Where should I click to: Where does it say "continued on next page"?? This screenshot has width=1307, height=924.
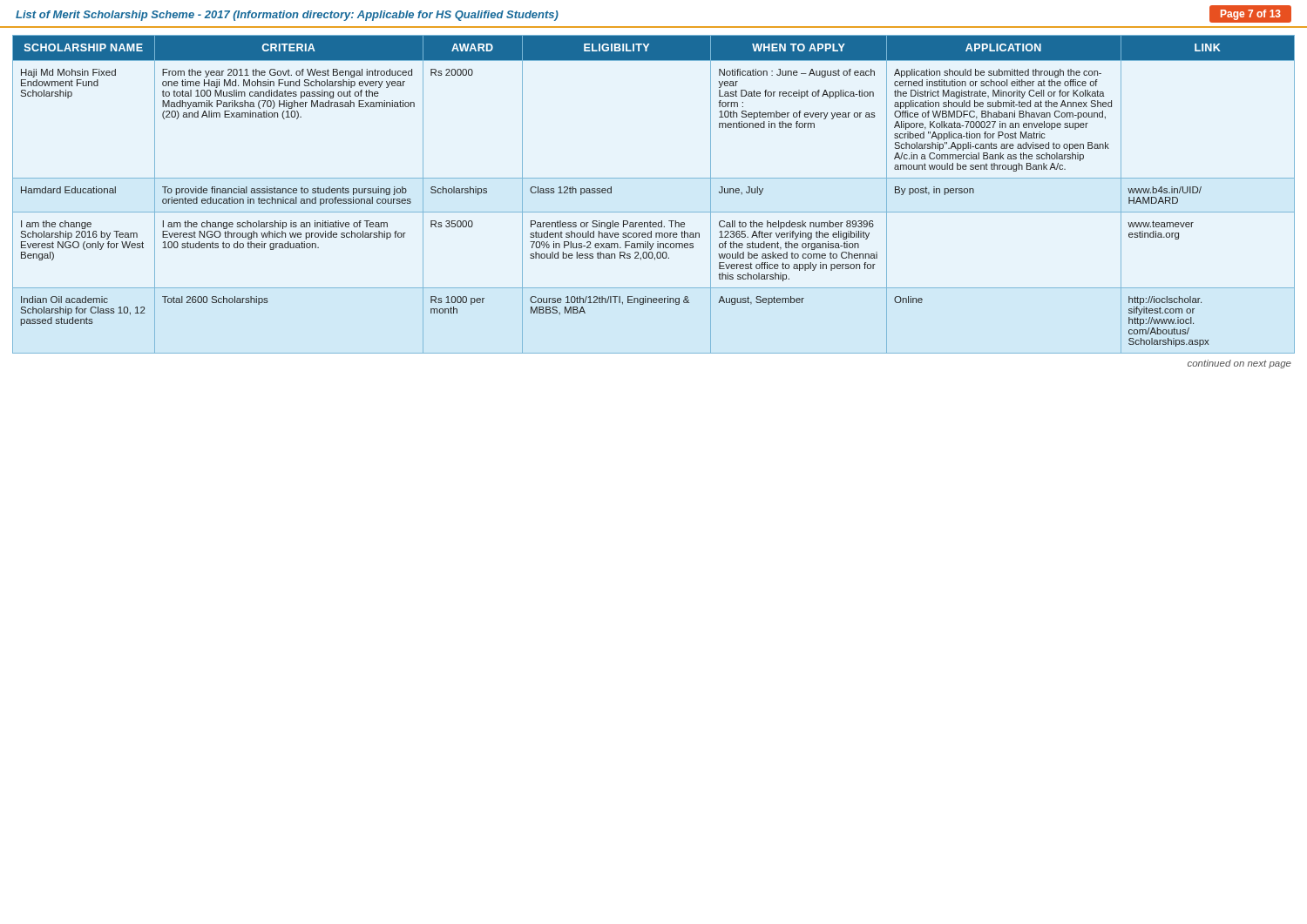pyautogui.click(x=1239, y=363)
